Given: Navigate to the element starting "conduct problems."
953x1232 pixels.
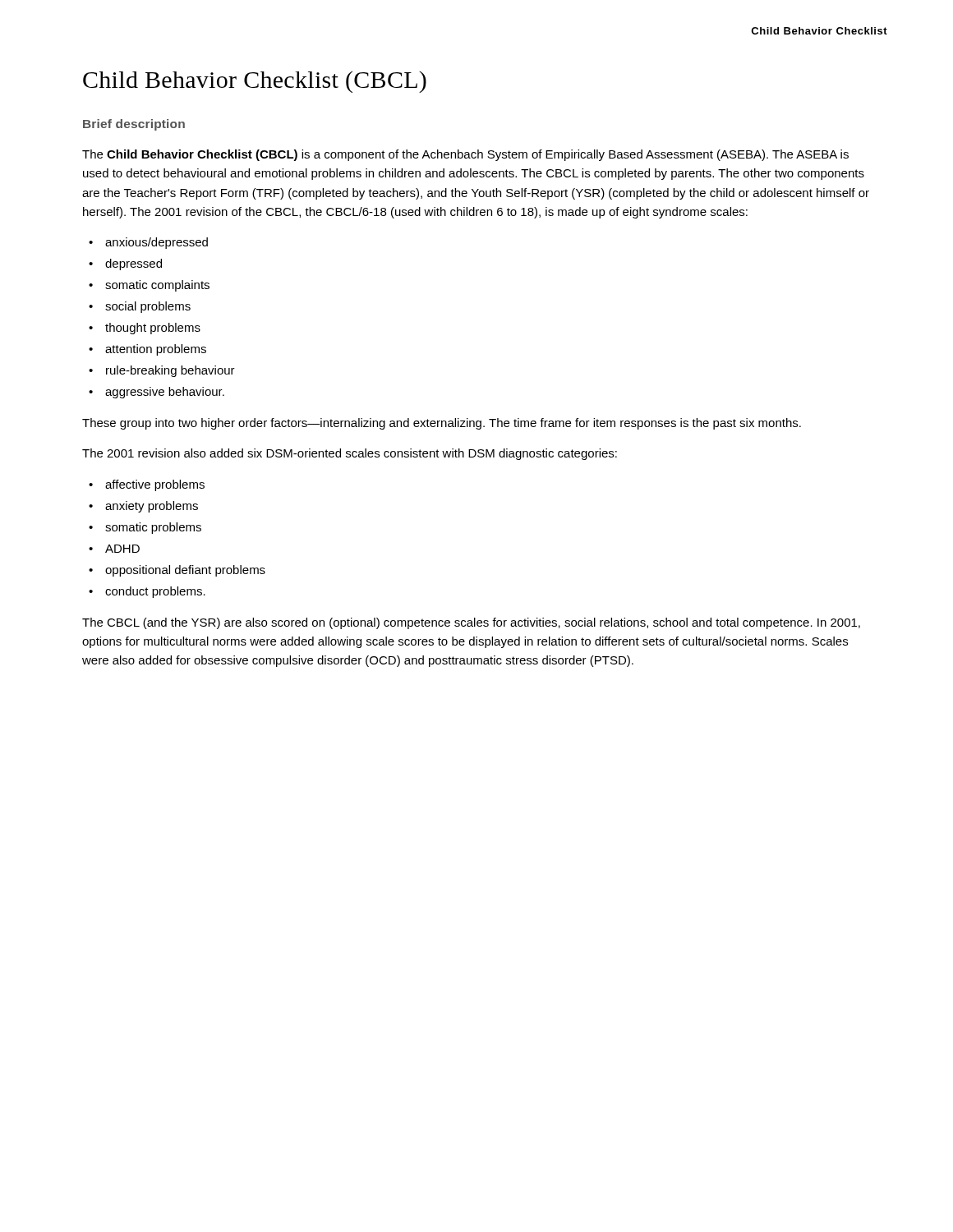Looking at the screenshot, I should pos(155,591).
